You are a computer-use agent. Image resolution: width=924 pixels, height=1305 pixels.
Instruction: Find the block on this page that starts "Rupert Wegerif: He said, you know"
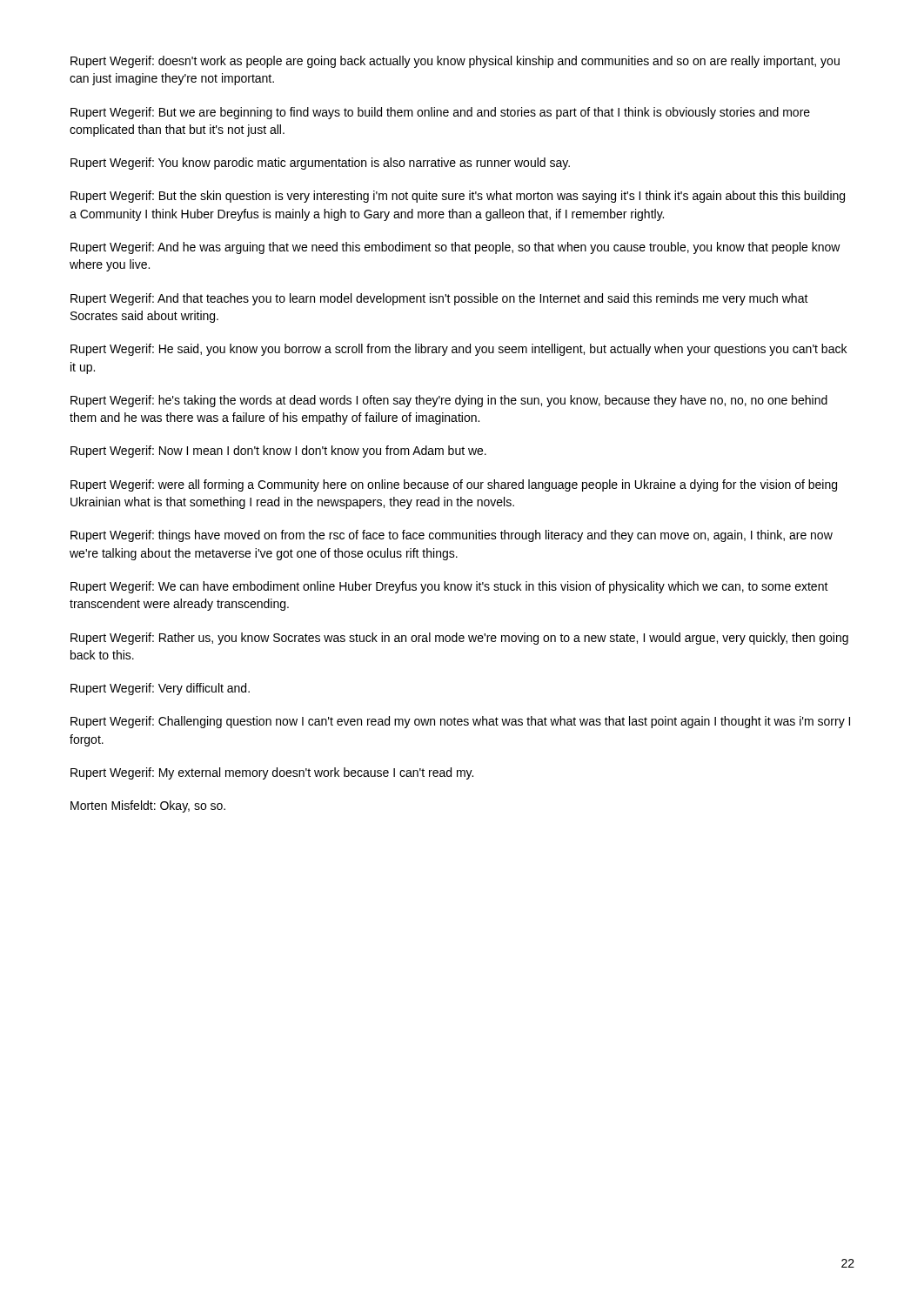[x=458, y=358]
